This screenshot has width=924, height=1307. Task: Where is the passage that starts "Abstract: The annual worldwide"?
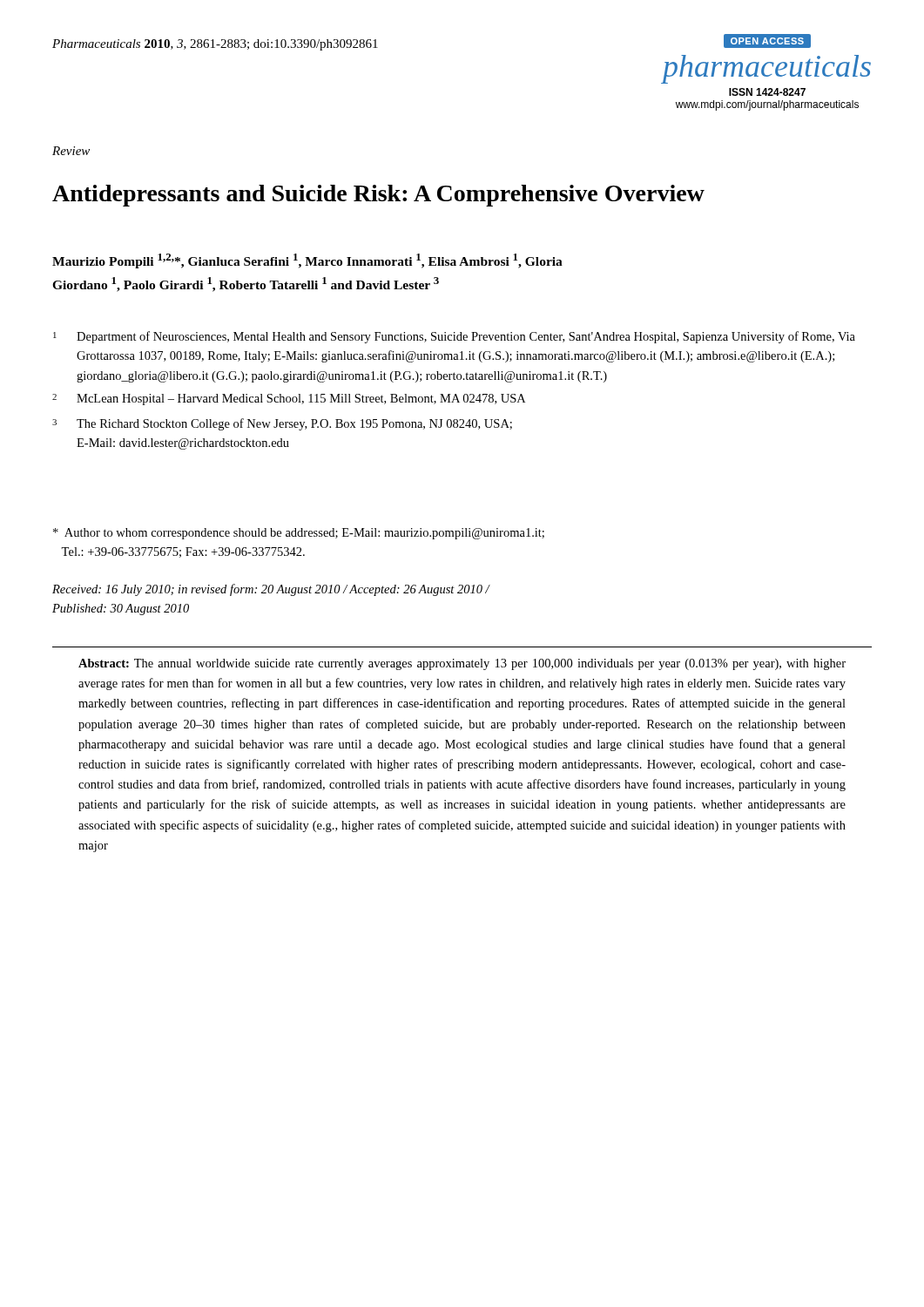(x=462, y=755)
